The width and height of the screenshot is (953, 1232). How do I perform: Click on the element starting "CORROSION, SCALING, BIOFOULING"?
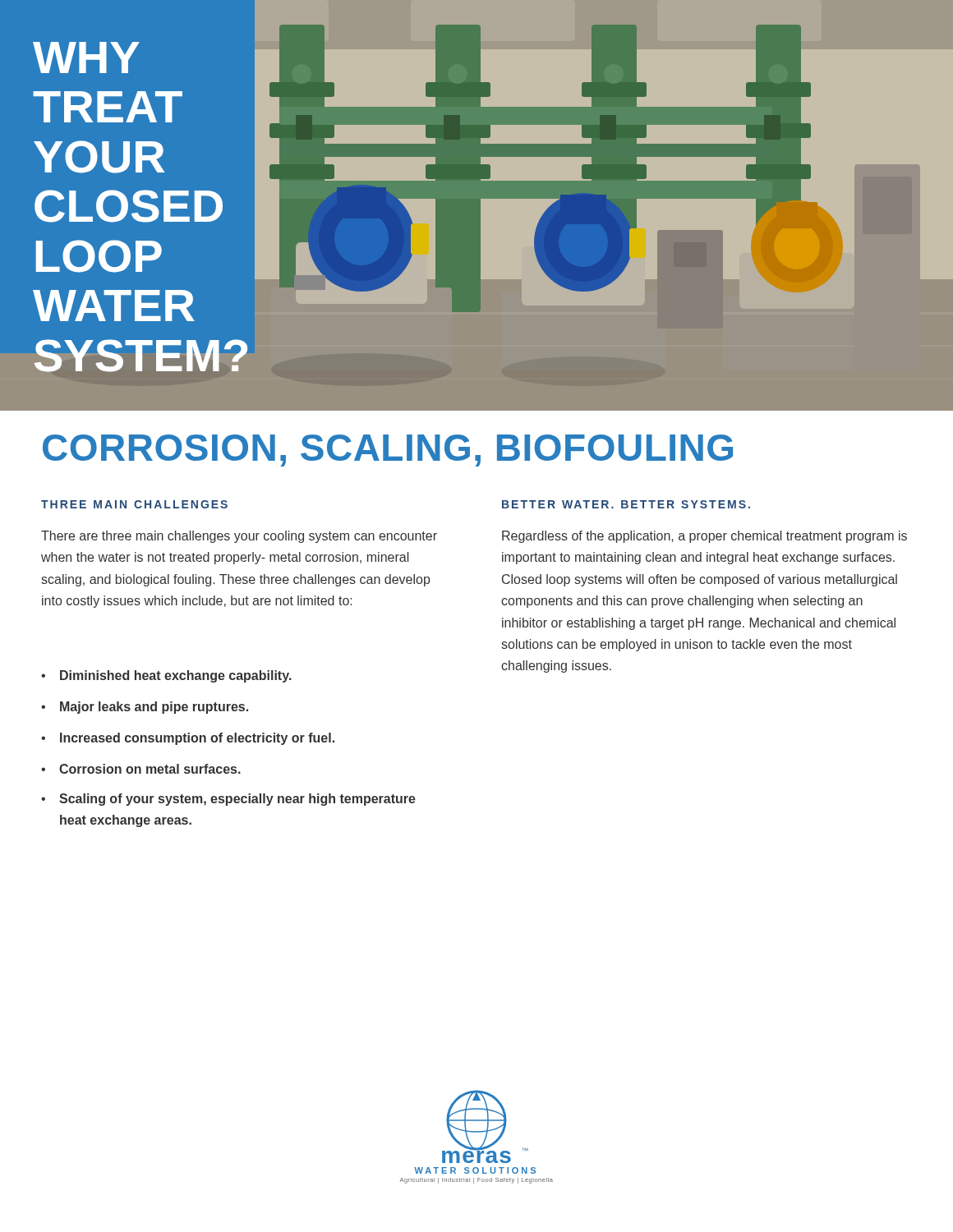476,448
